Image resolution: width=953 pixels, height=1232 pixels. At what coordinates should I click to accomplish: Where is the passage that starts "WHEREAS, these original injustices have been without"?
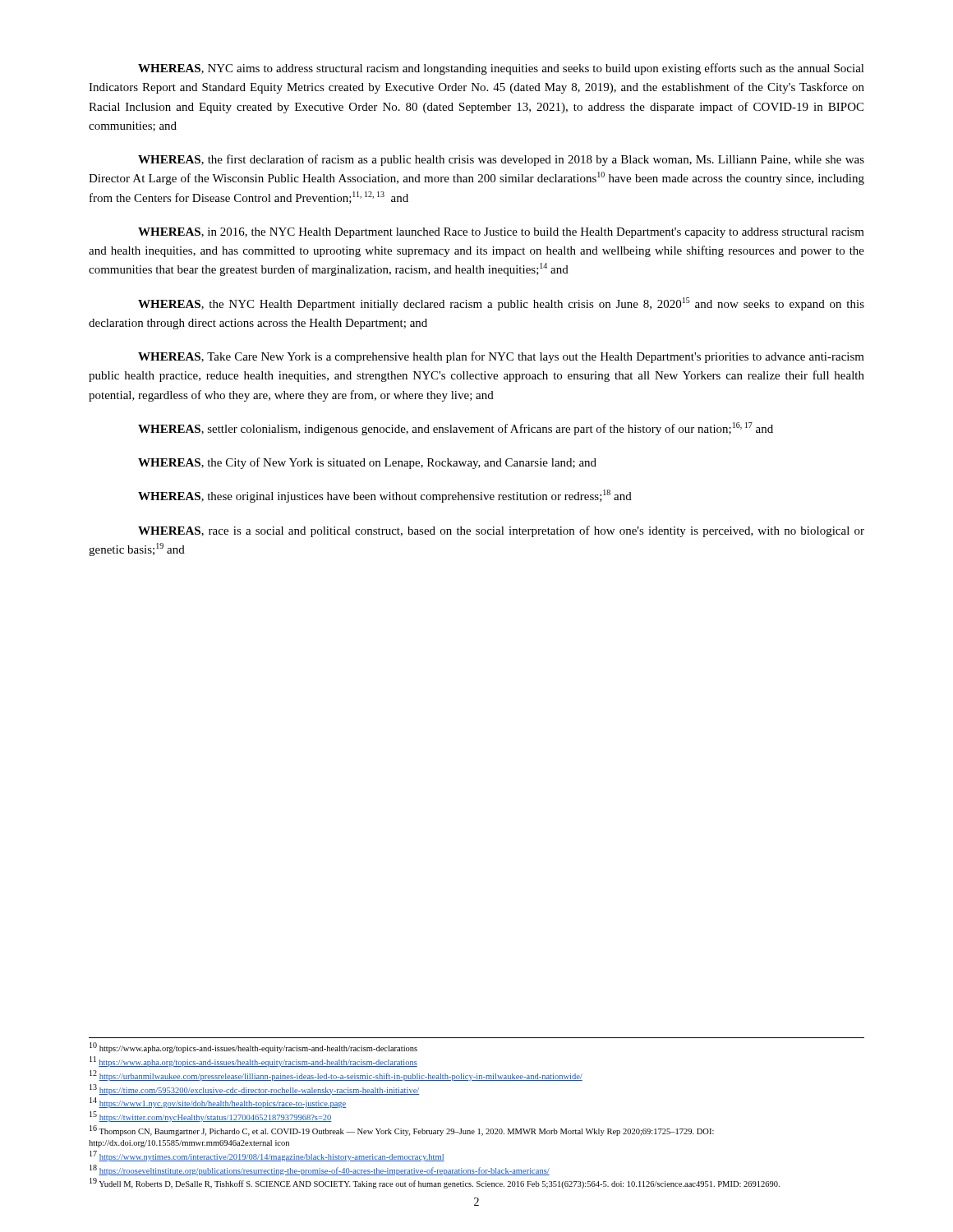click(x=476, y=497)
